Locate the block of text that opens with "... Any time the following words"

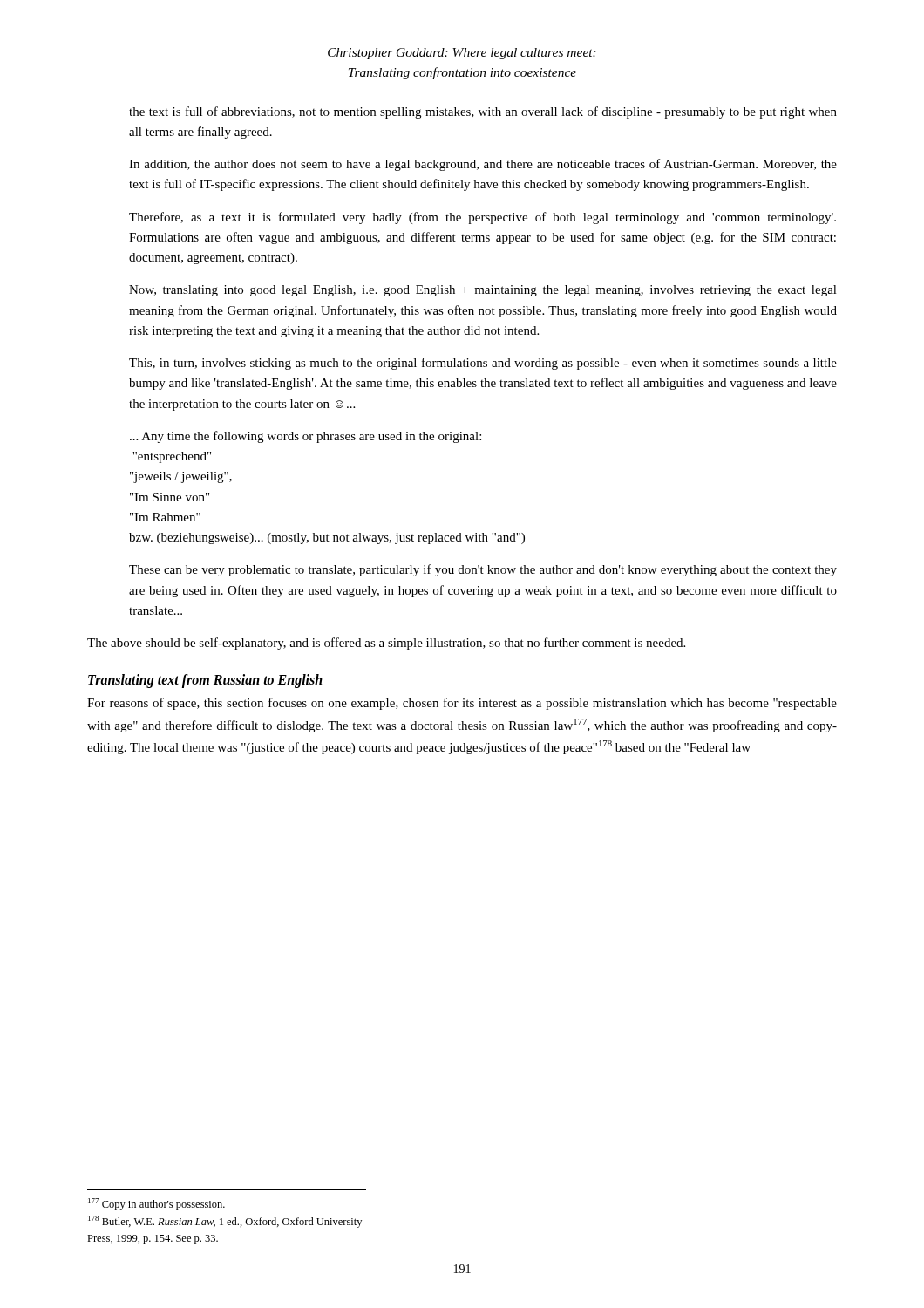point(306,437)
